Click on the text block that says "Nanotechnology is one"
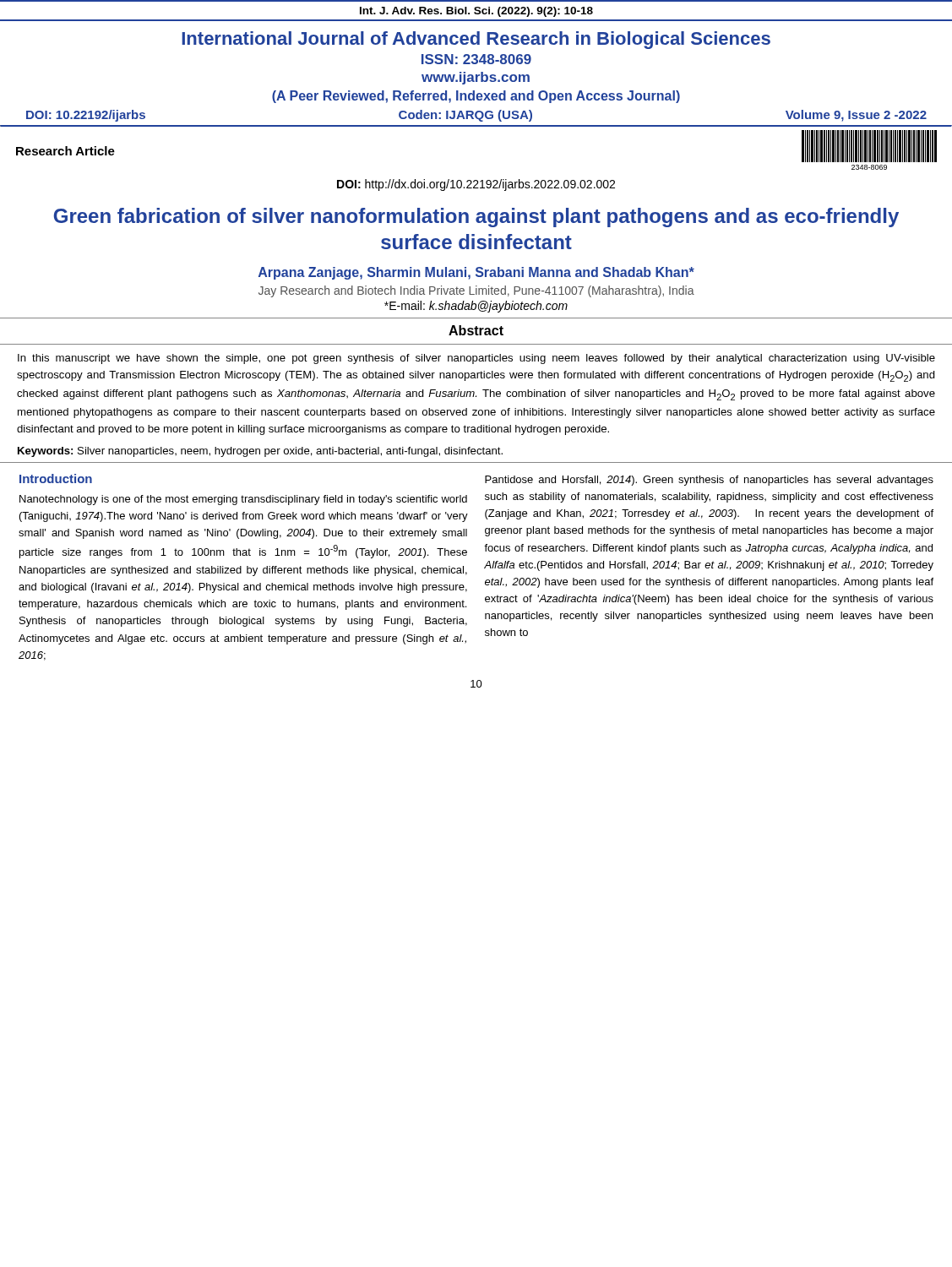 [x=243, y=577]
